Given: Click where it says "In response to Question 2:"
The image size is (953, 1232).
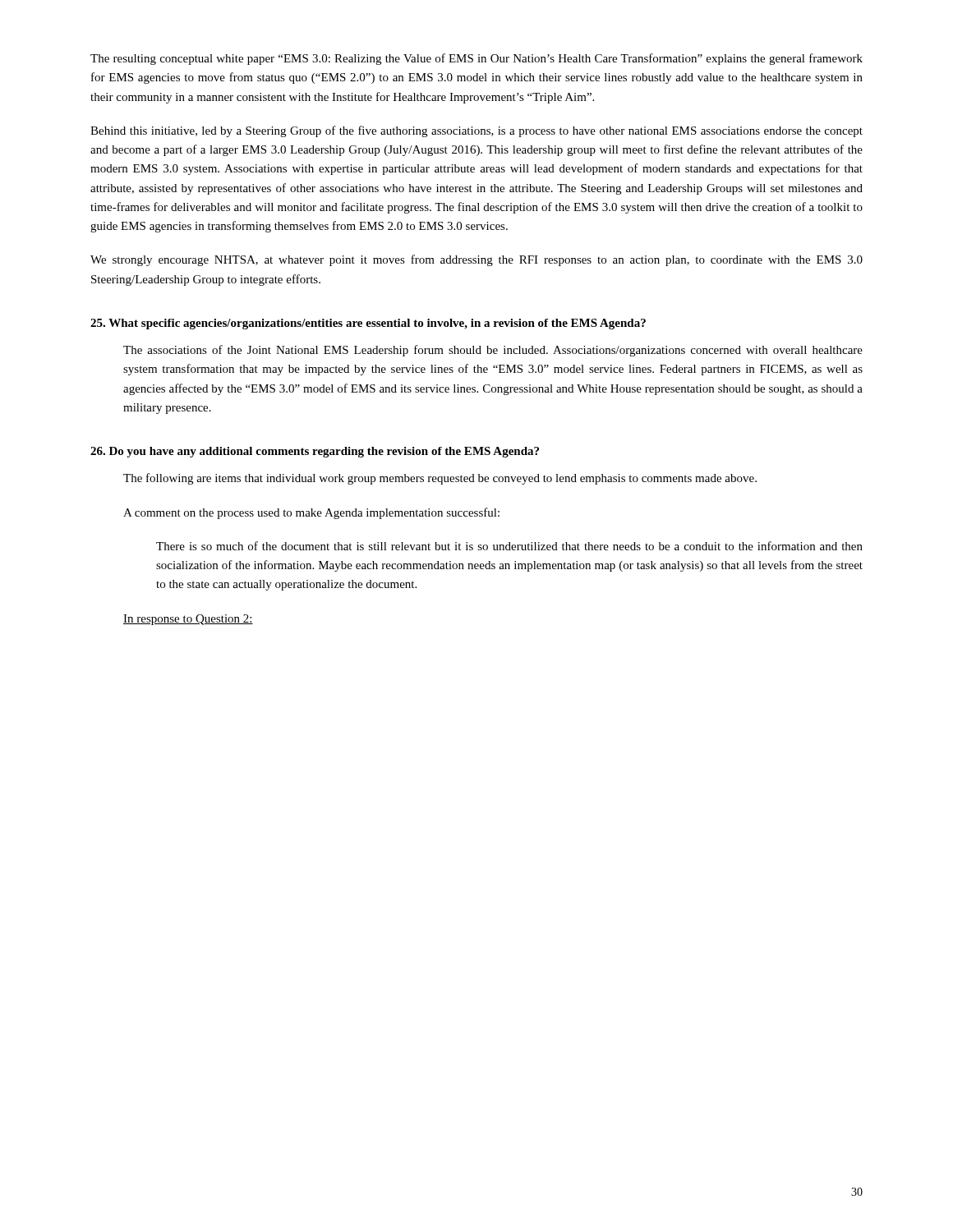Looking at the screenshot, I should pyautogui.click(x=188, y=618).
